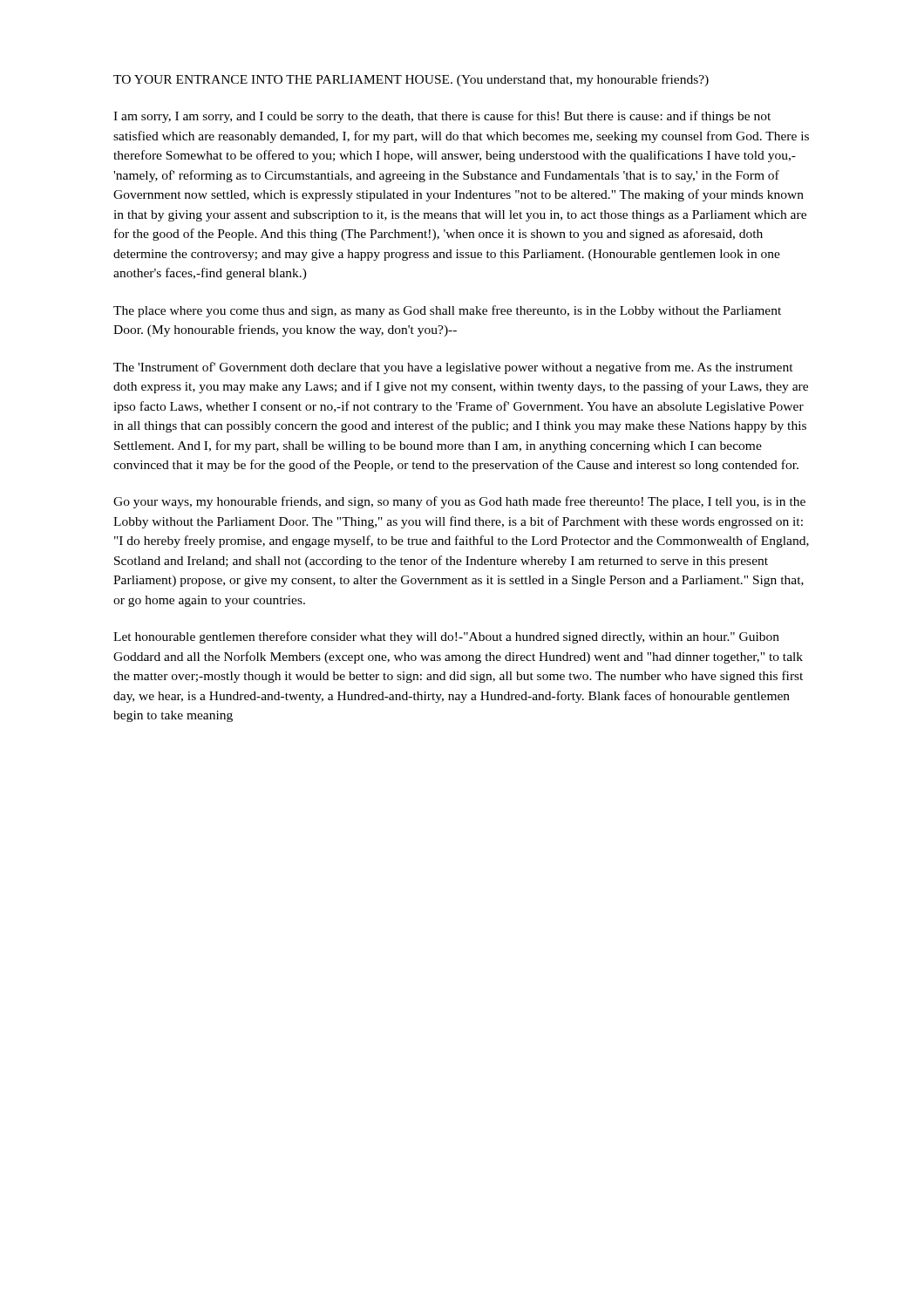This screenshot has height=1308, width=924.
Task: Navigate to the element starting "I am sorry, I am"
Action: pyautogui.click(x=461, y=194)
